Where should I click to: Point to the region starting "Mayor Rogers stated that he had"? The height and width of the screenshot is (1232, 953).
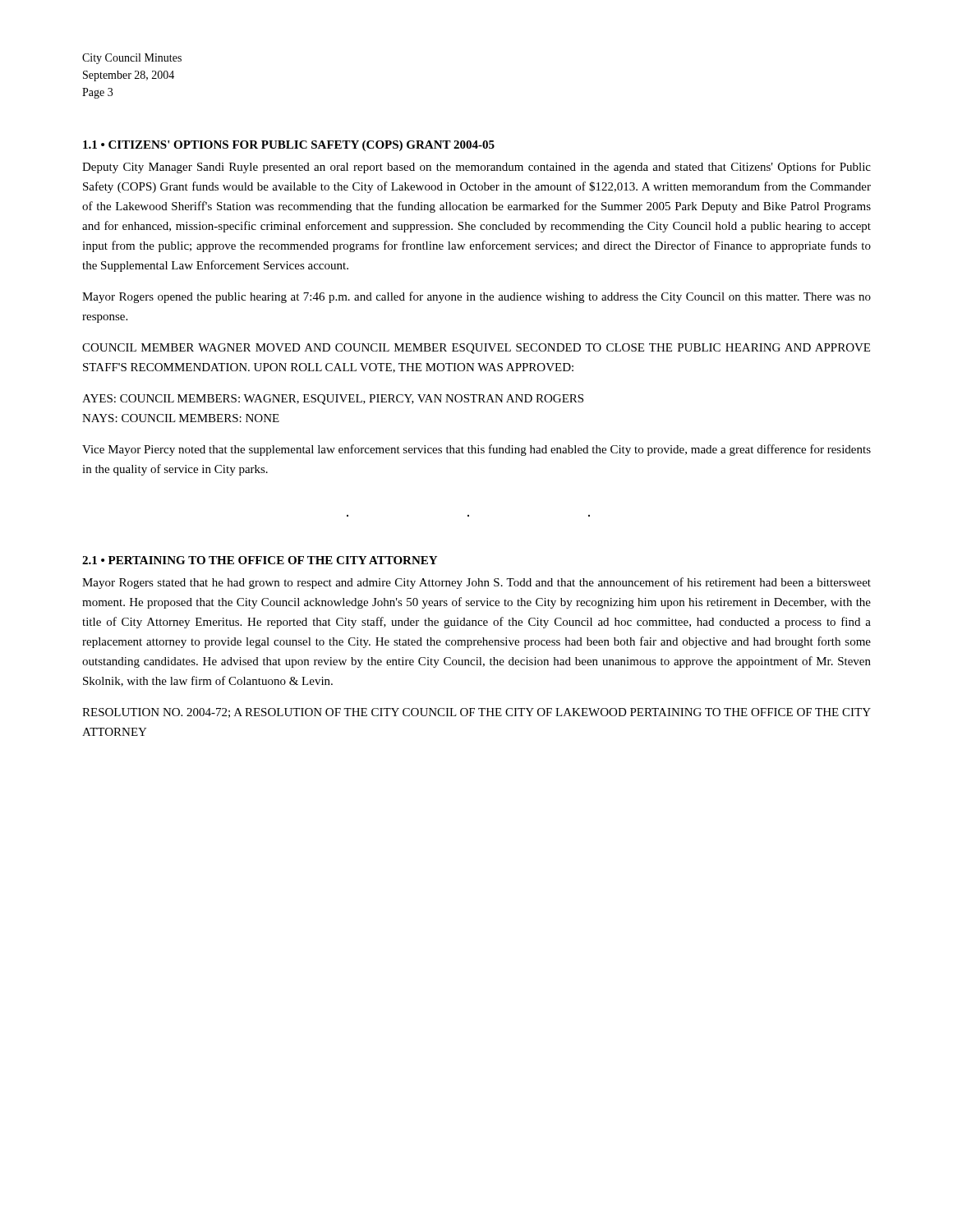pos(476,632)
